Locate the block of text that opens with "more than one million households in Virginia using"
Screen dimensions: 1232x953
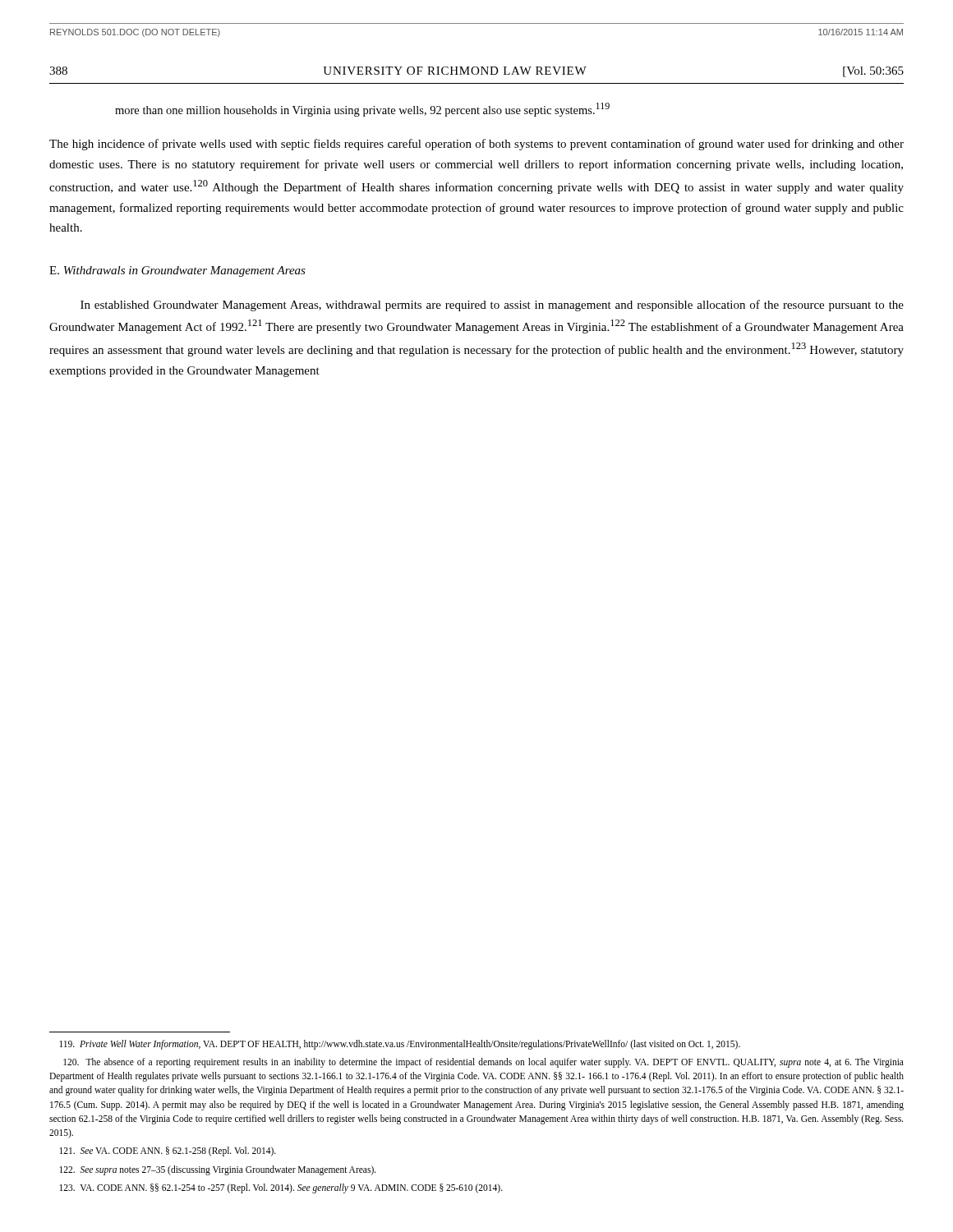pyautogui.click(x=362, y=108)
